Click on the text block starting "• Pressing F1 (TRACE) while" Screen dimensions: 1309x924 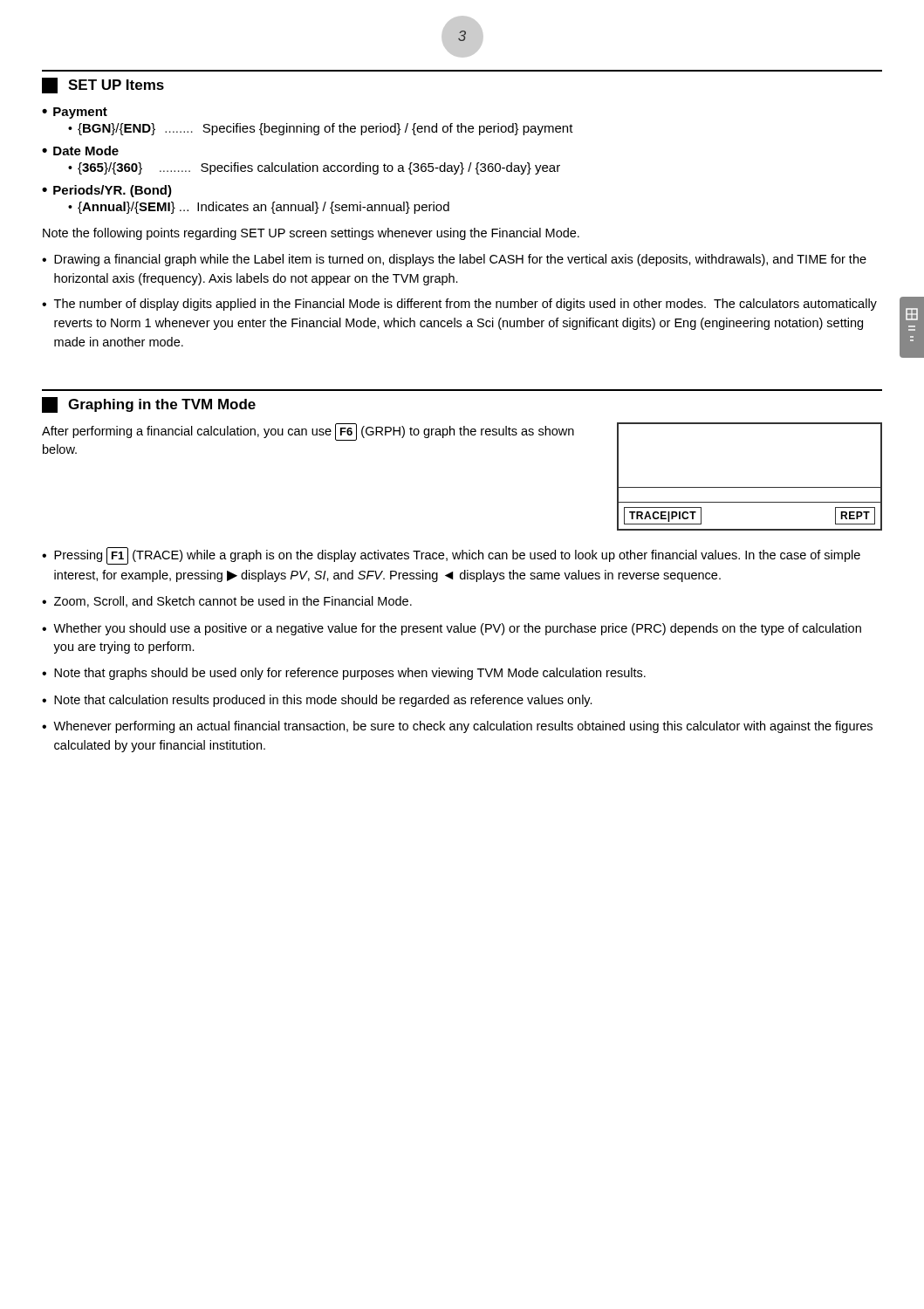462,566
